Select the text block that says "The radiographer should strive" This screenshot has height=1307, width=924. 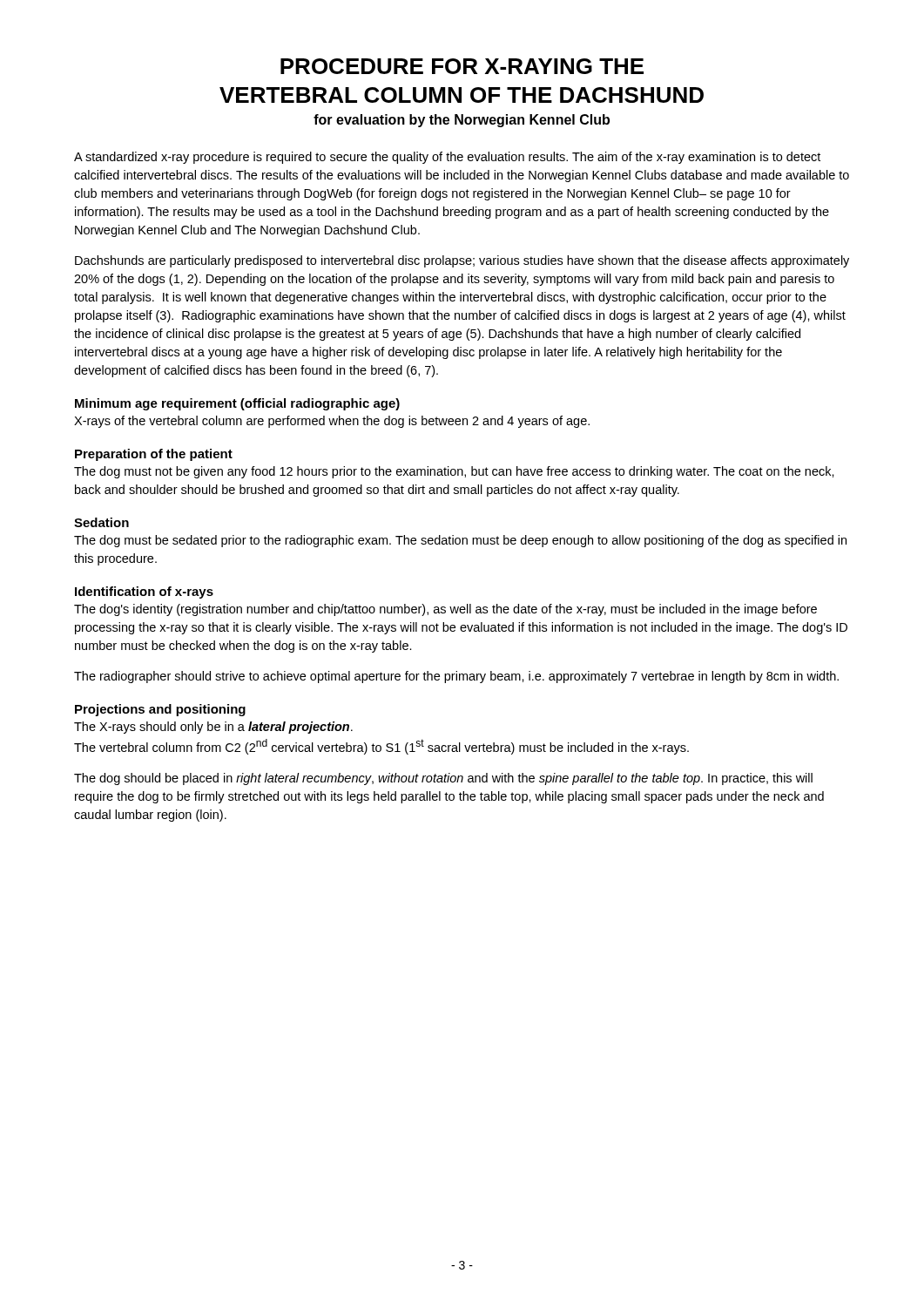click(457, 676)
